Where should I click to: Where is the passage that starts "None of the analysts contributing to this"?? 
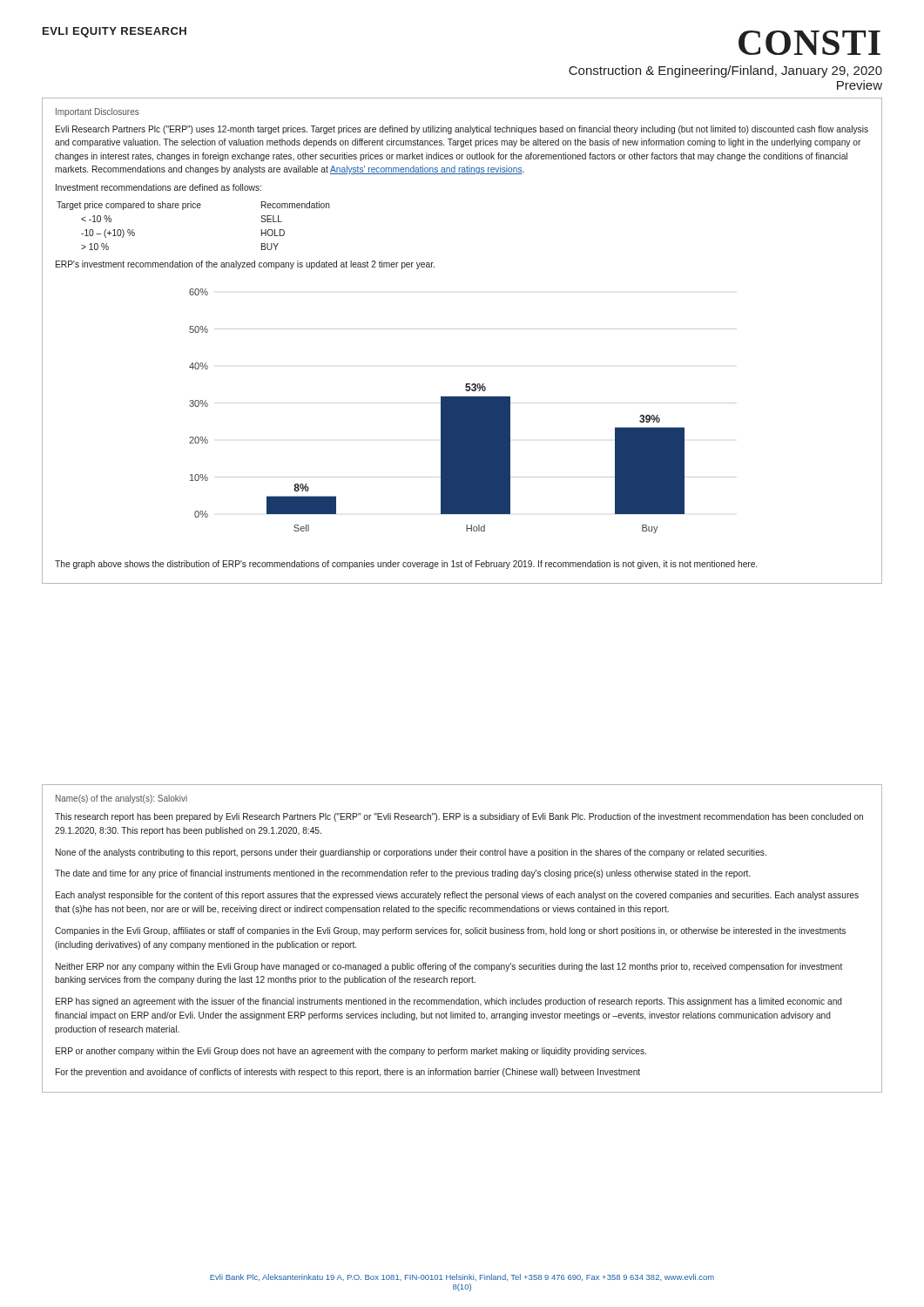point(411,852)
